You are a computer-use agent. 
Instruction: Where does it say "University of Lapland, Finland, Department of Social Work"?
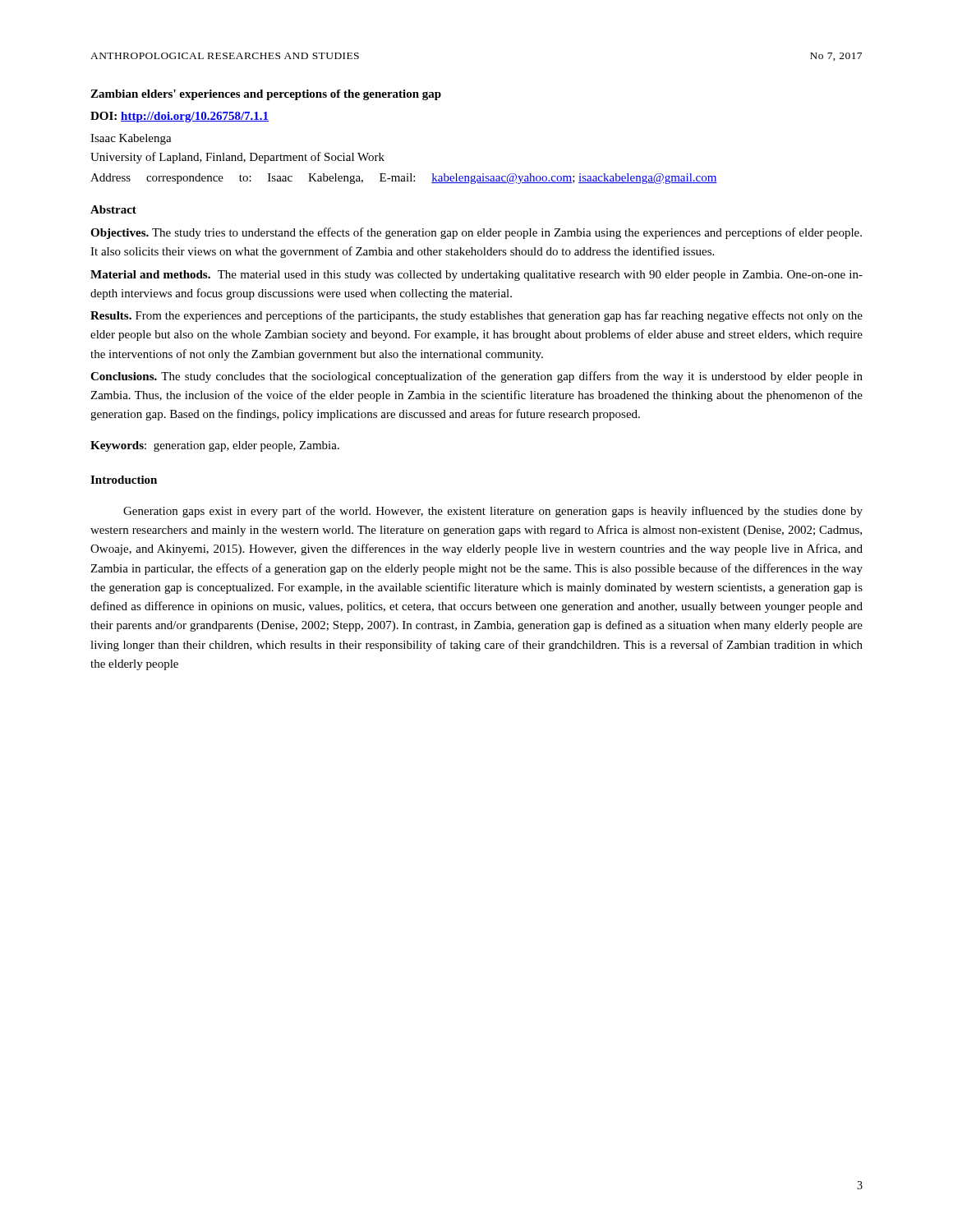click(237, 157)
